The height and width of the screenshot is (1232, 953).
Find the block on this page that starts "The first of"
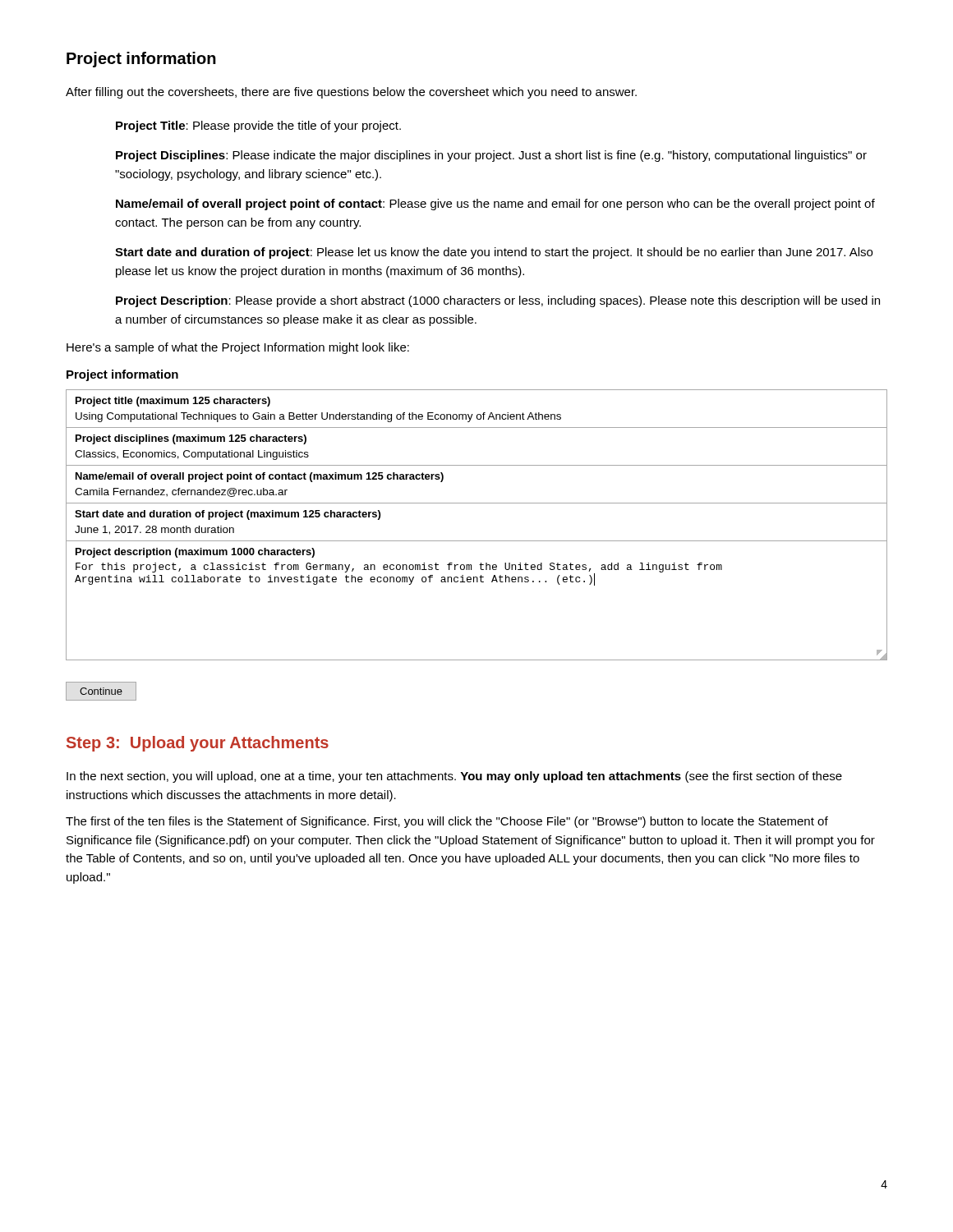pyautogui.click(x=470, y=849)
